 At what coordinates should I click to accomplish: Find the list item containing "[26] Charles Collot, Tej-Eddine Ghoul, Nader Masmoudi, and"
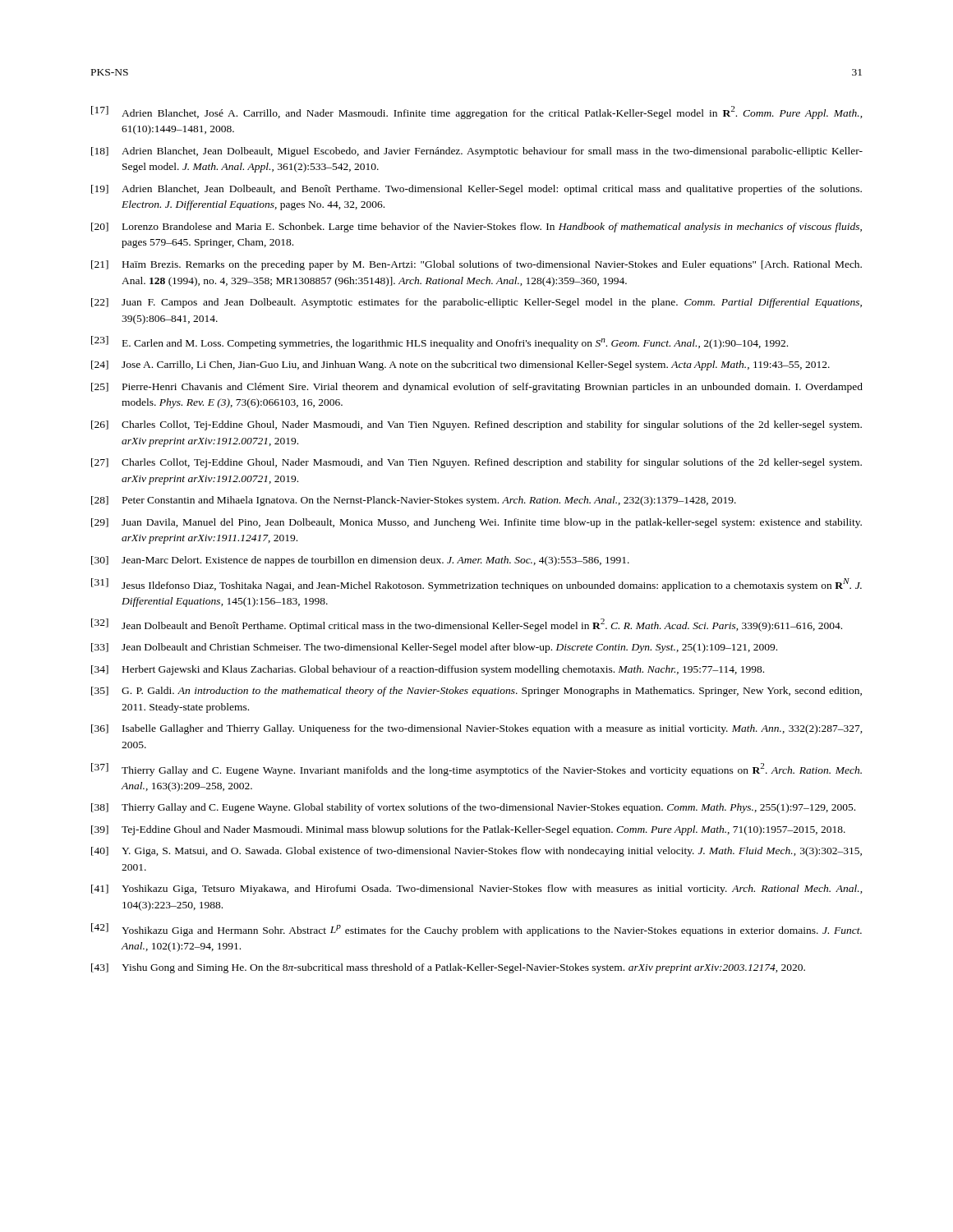(x=476, y=432)
